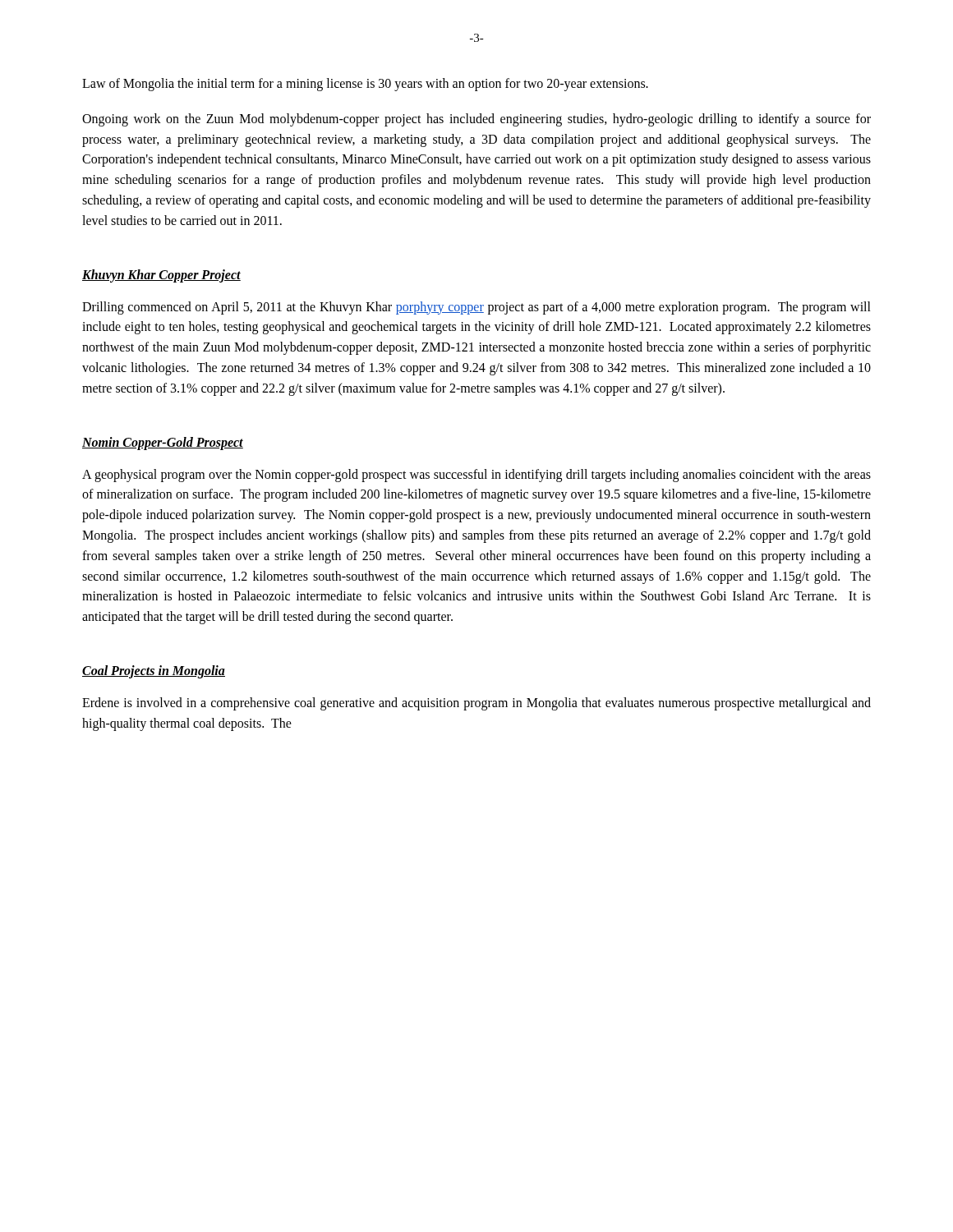Navigate to the region starting "Erdene is involved in a comprehensive coal generative"
953x1232 pixels.
coord(476,714)
